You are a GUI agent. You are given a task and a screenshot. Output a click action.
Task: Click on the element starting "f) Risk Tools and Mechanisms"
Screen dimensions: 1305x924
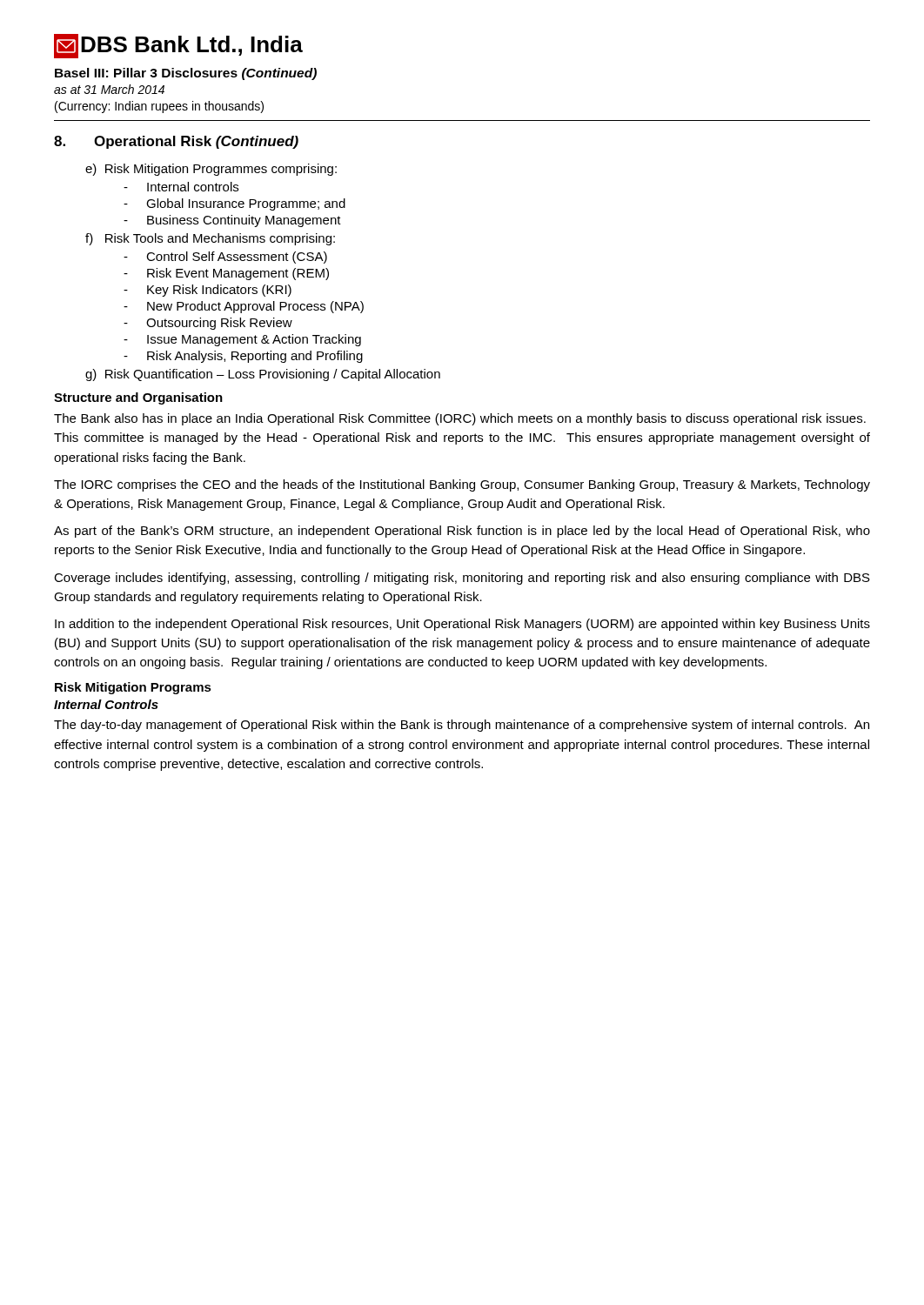point(211,238)
